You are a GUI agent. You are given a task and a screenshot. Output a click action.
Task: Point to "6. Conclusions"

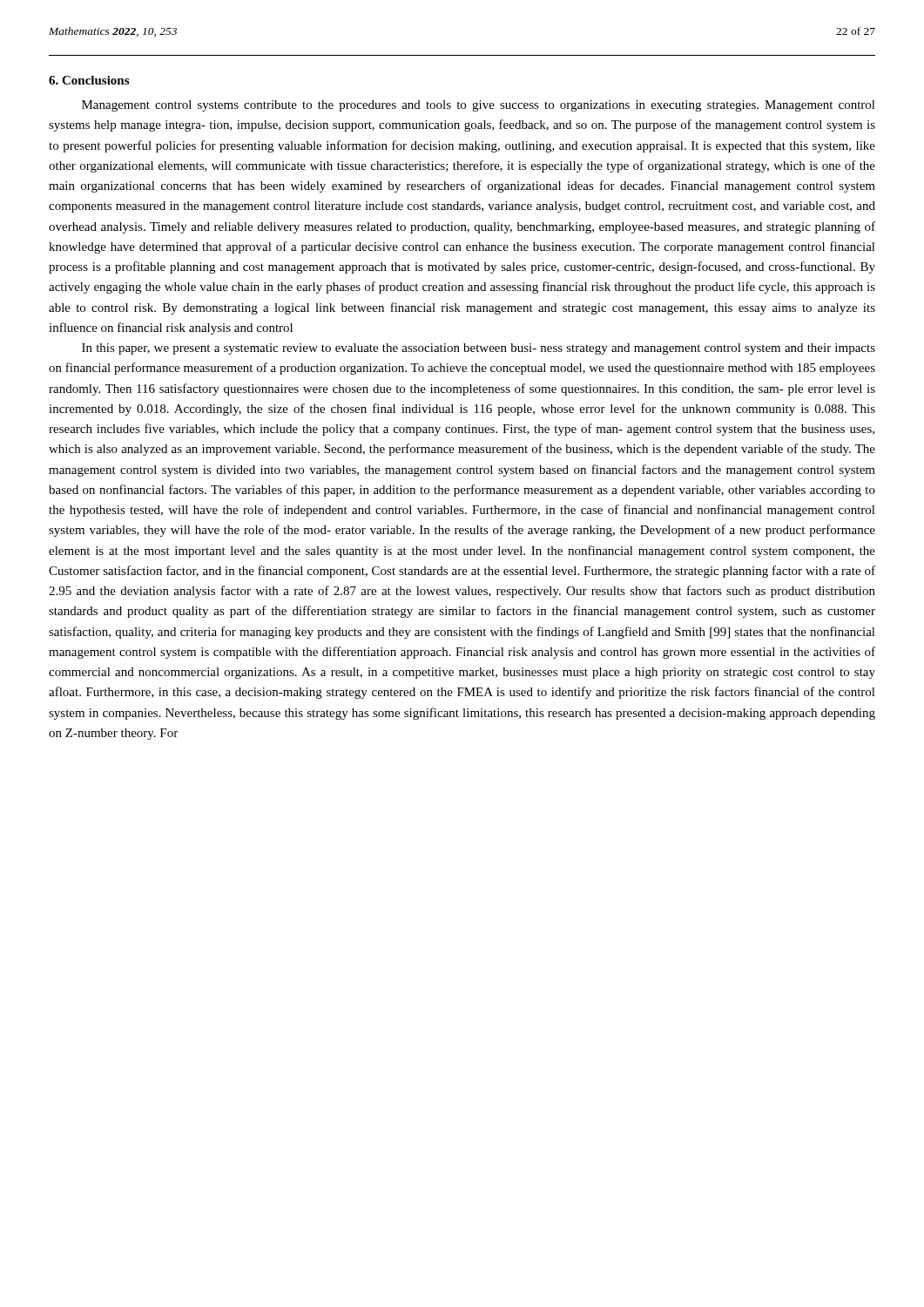pyautogui.click(x=89, y=80)
